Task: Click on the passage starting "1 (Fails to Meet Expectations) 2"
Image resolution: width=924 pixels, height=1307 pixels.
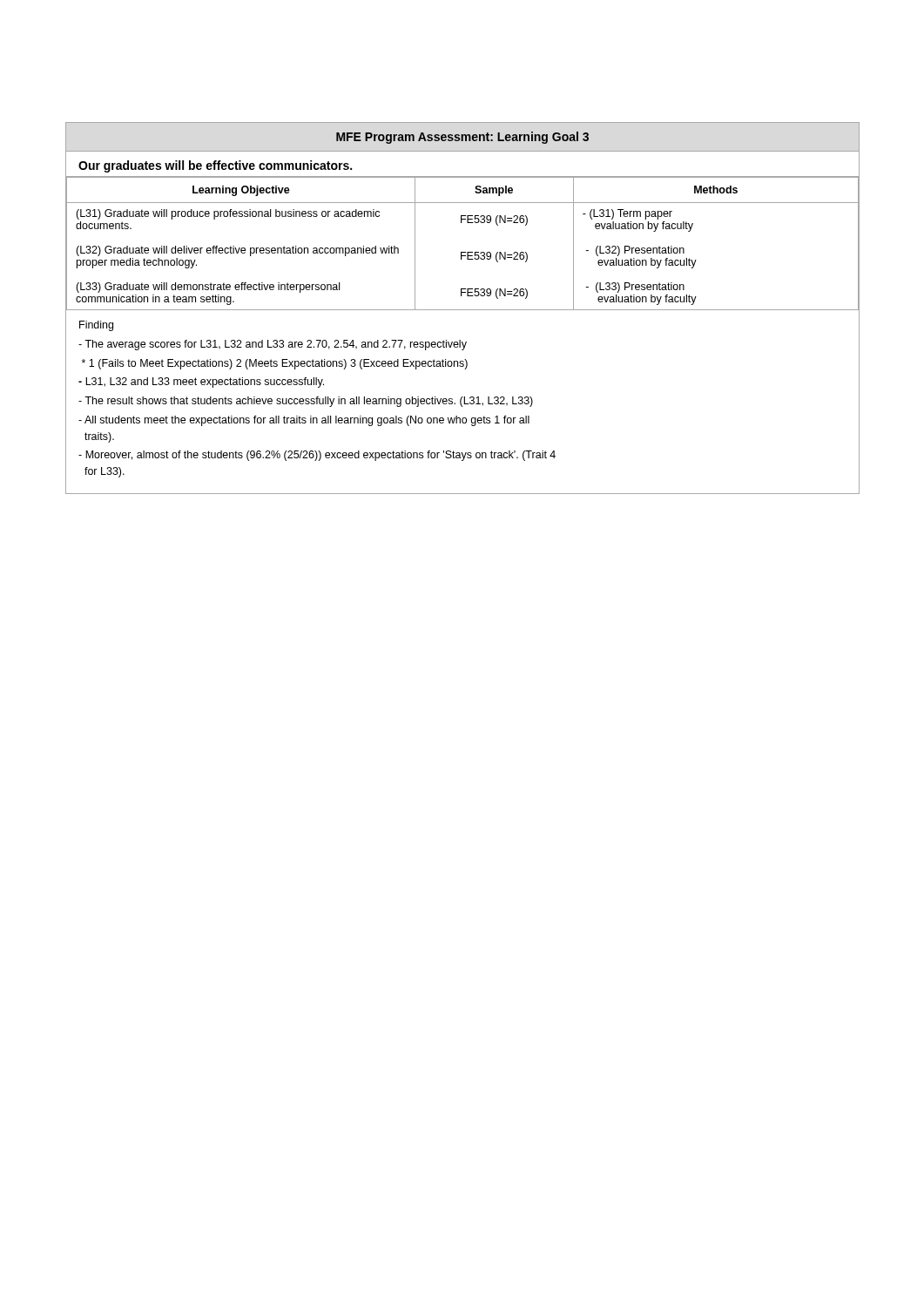Action: (462, 363)
